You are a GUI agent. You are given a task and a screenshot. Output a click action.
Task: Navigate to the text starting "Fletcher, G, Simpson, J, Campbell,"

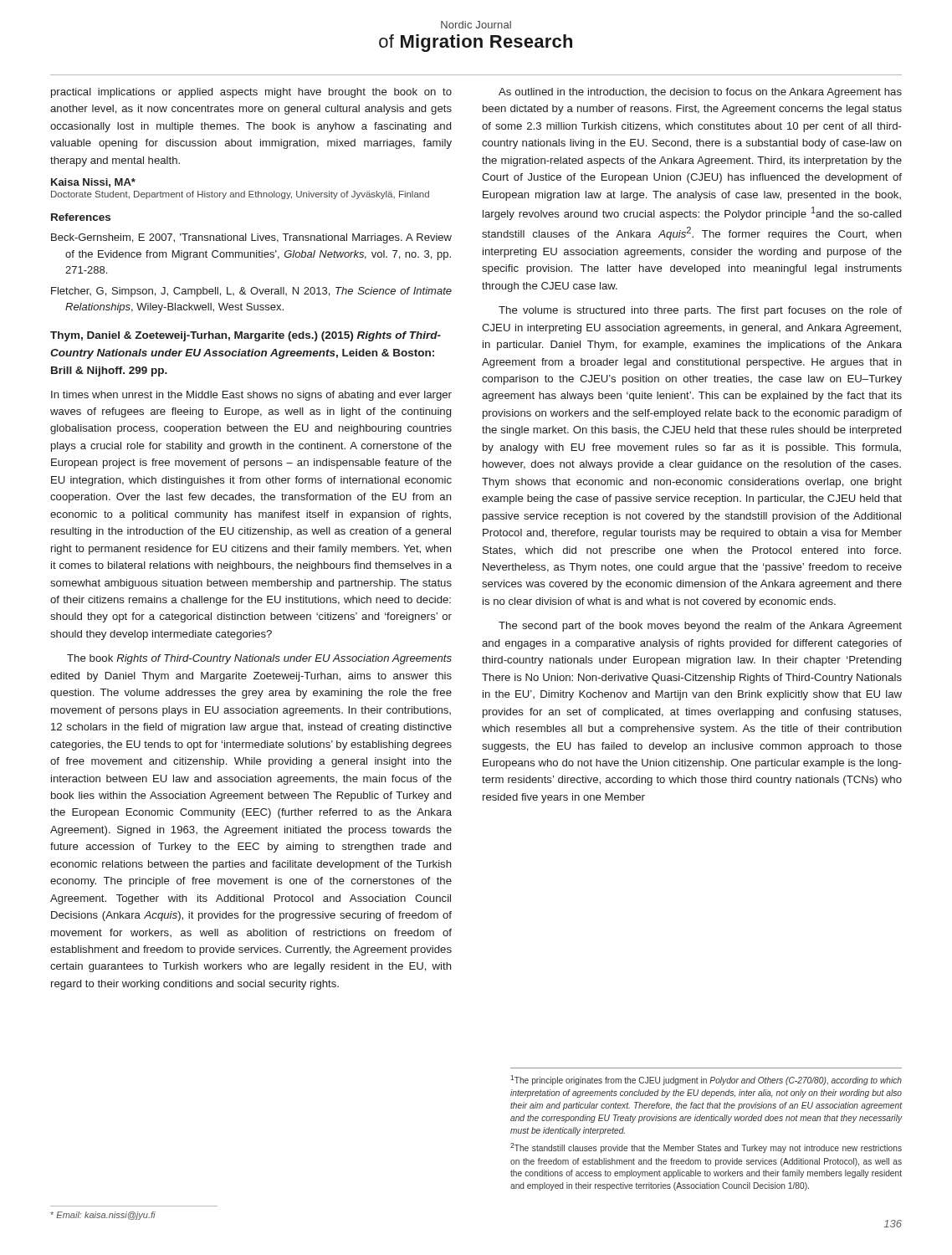click(x=251, y=299)
